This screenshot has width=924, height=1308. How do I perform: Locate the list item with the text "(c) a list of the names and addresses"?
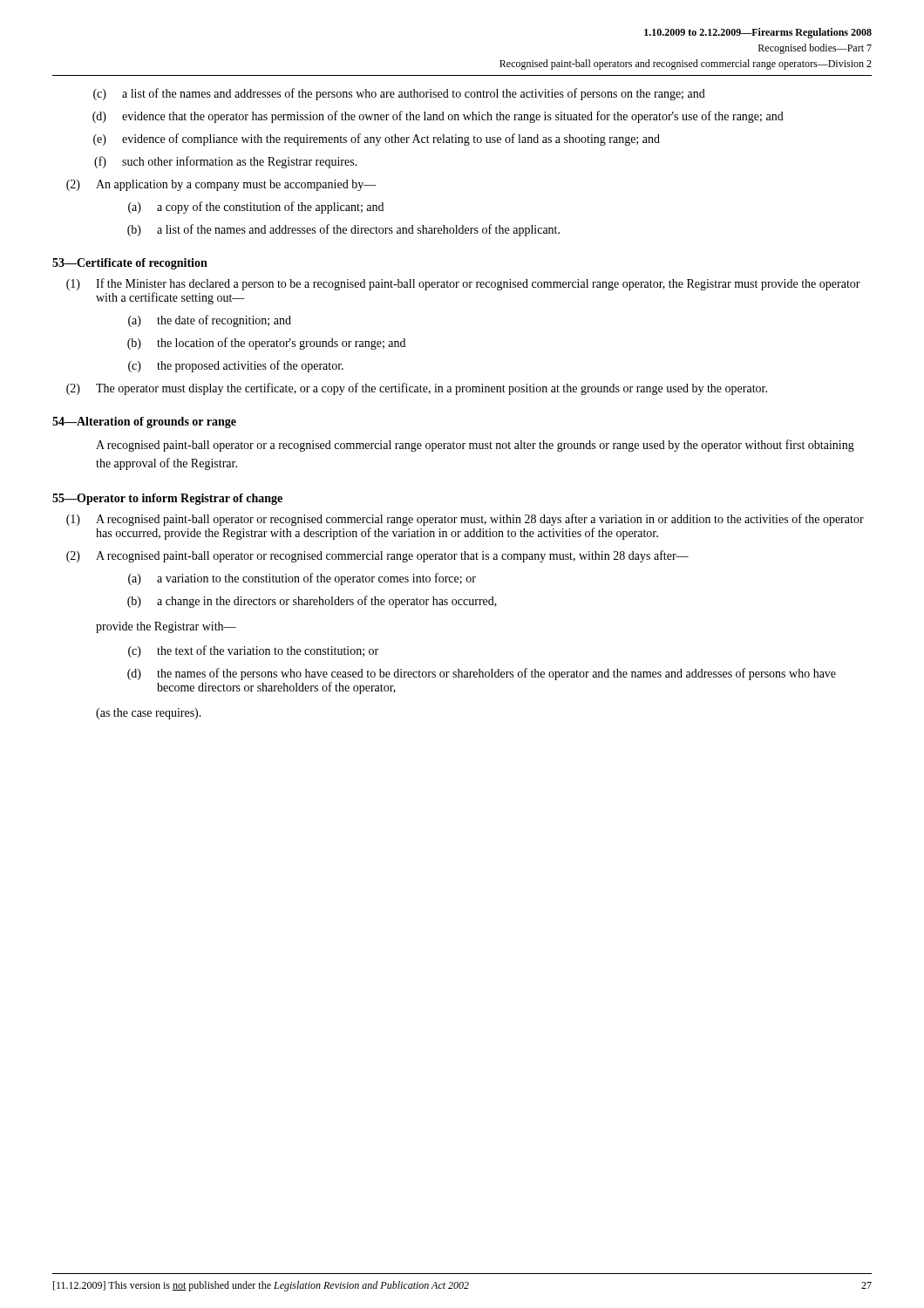pos(462,94)
